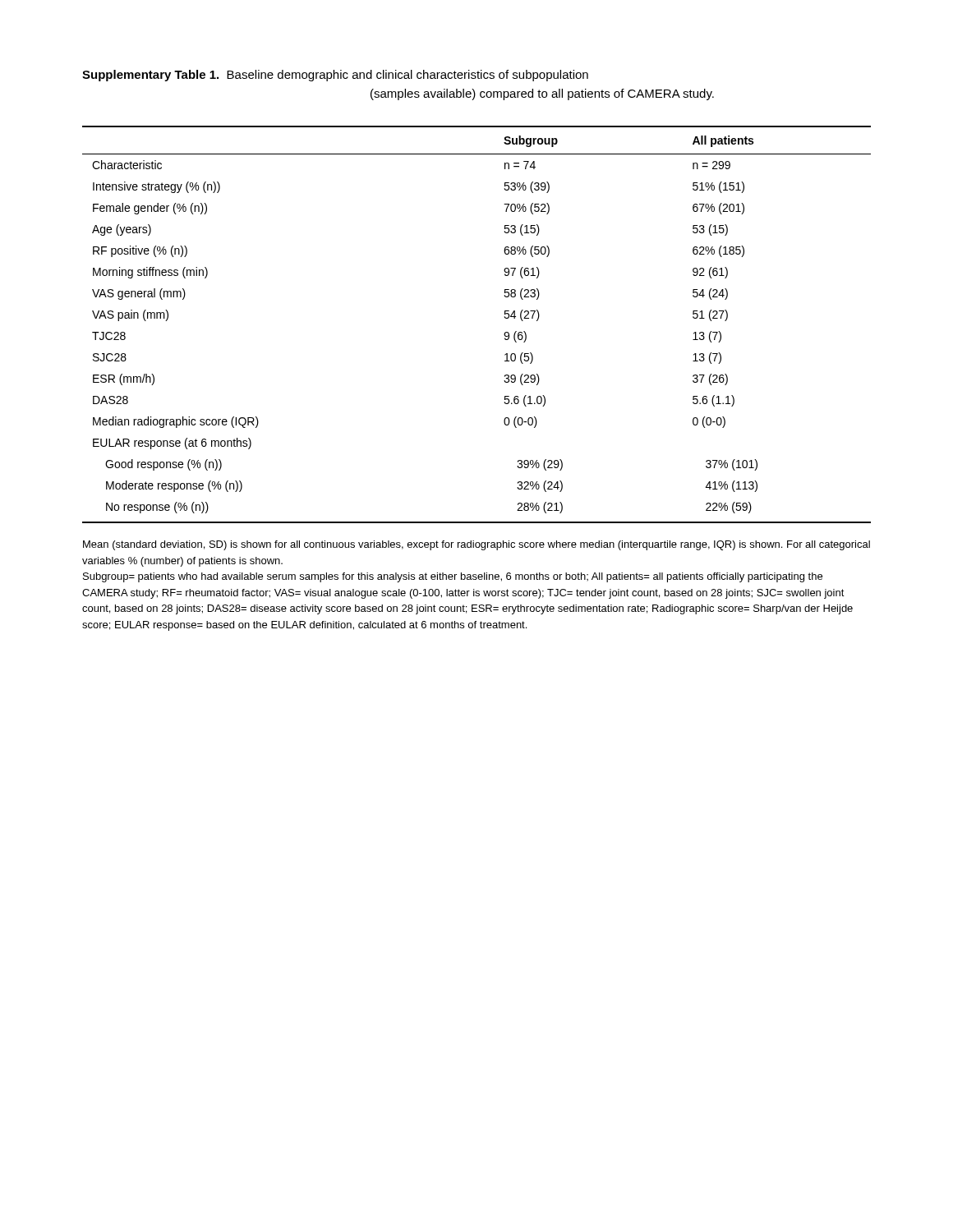
Task: Select the title with the text "Supplementary Table 1. Baseline"
Action: [476, 85]
